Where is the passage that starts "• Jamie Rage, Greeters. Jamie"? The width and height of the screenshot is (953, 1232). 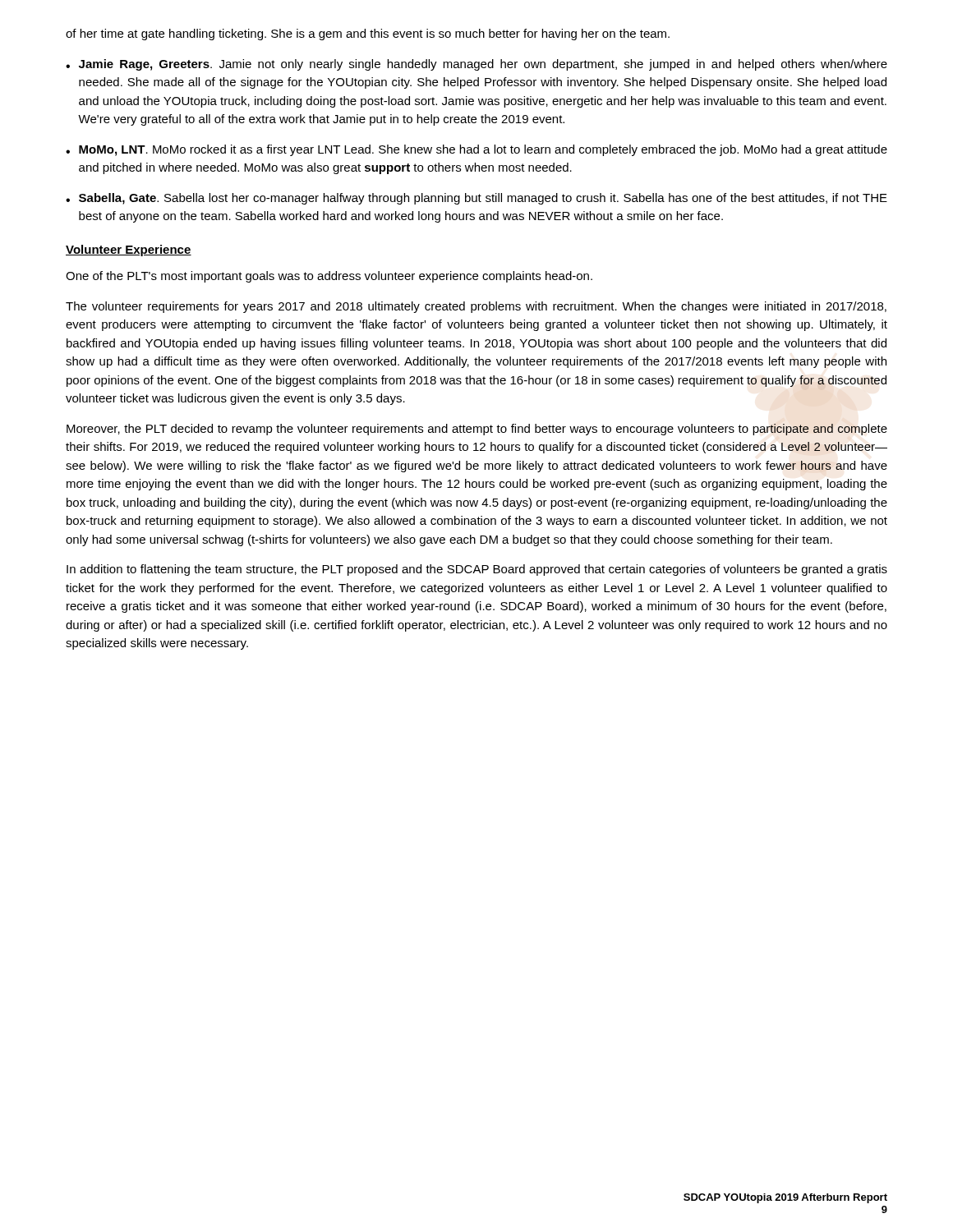(476, 92)
